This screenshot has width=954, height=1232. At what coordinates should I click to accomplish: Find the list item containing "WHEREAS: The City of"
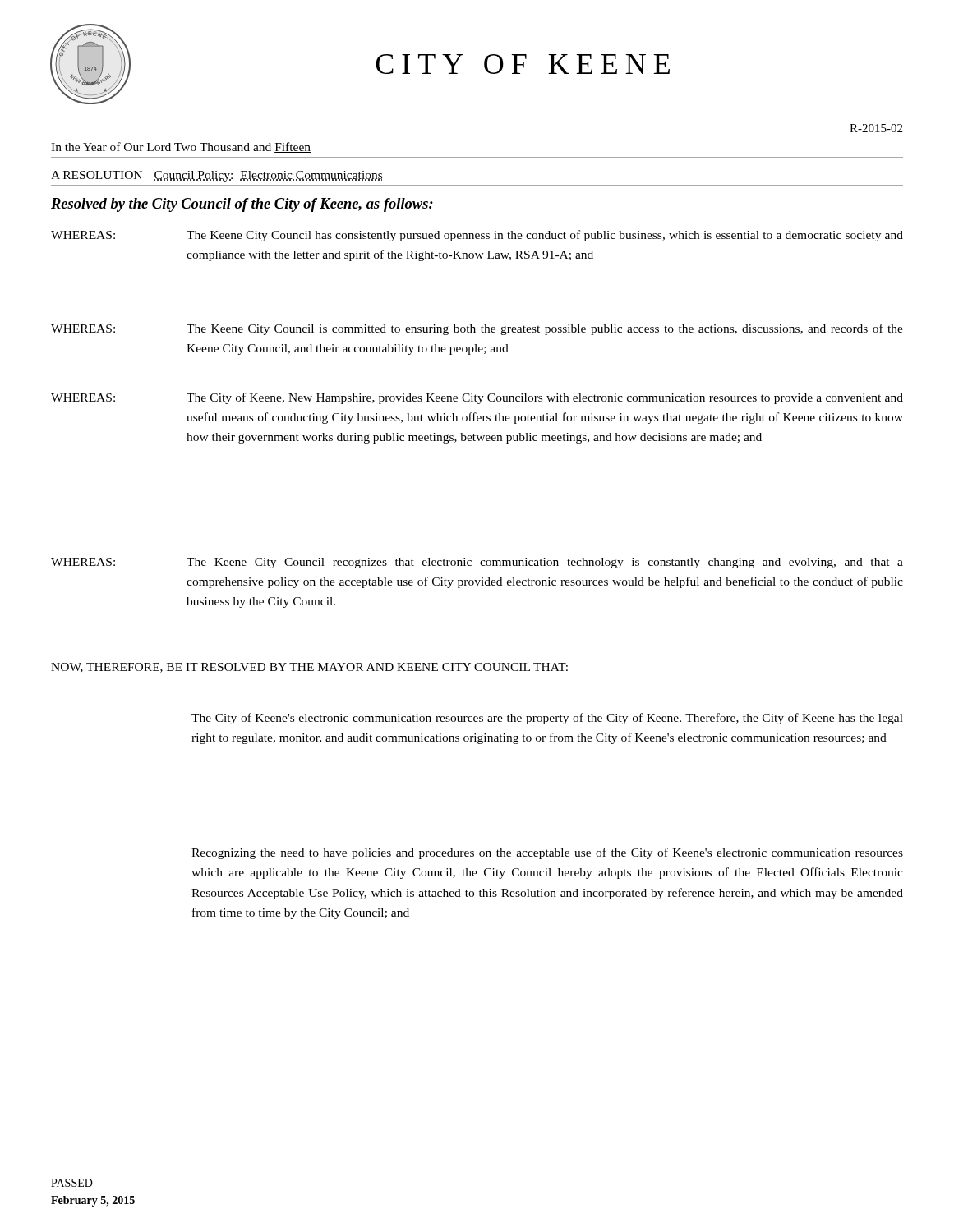(x=477, y=417)
